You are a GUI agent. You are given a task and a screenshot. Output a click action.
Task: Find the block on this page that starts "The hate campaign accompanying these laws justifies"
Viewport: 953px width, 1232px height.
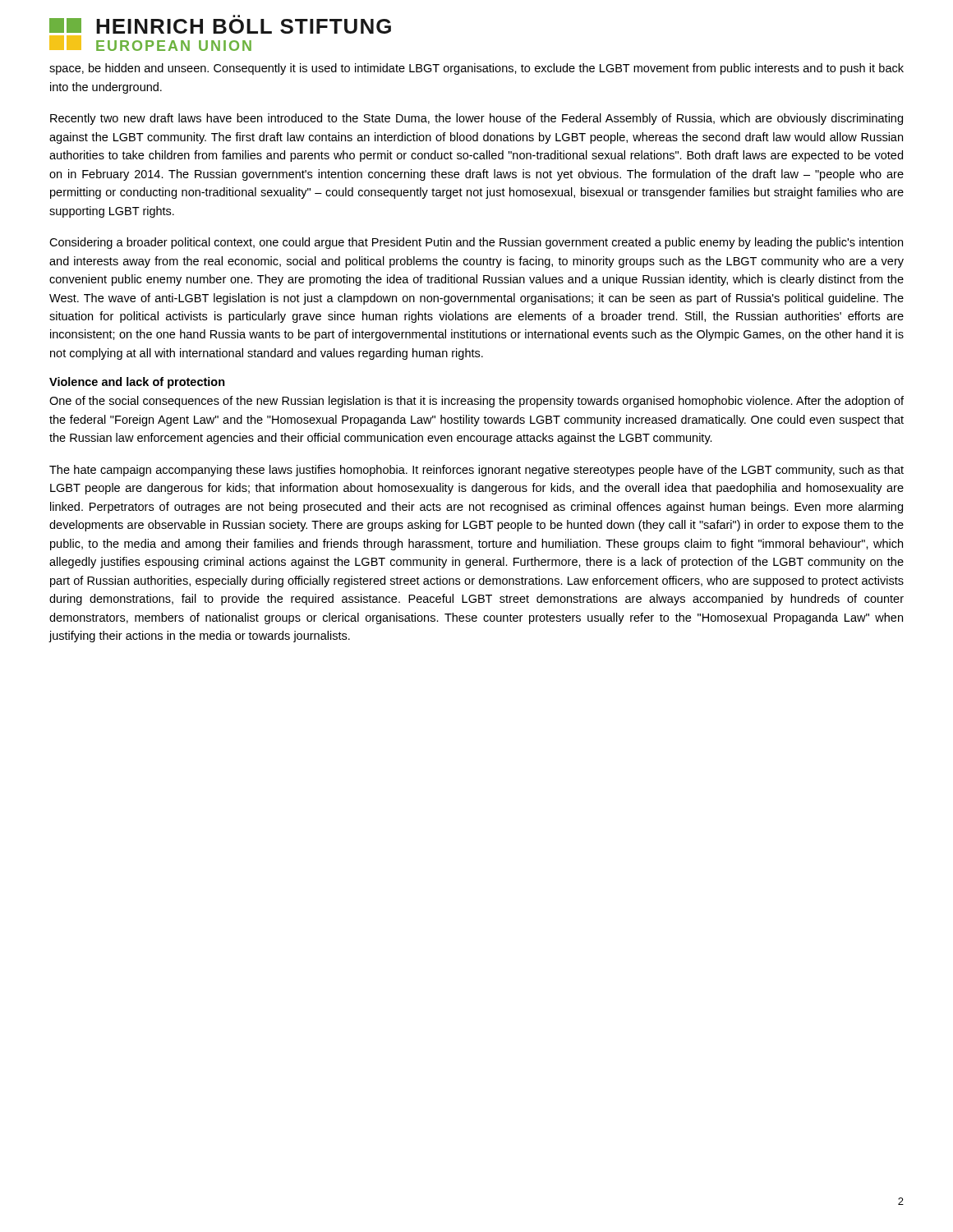point(476,553)
